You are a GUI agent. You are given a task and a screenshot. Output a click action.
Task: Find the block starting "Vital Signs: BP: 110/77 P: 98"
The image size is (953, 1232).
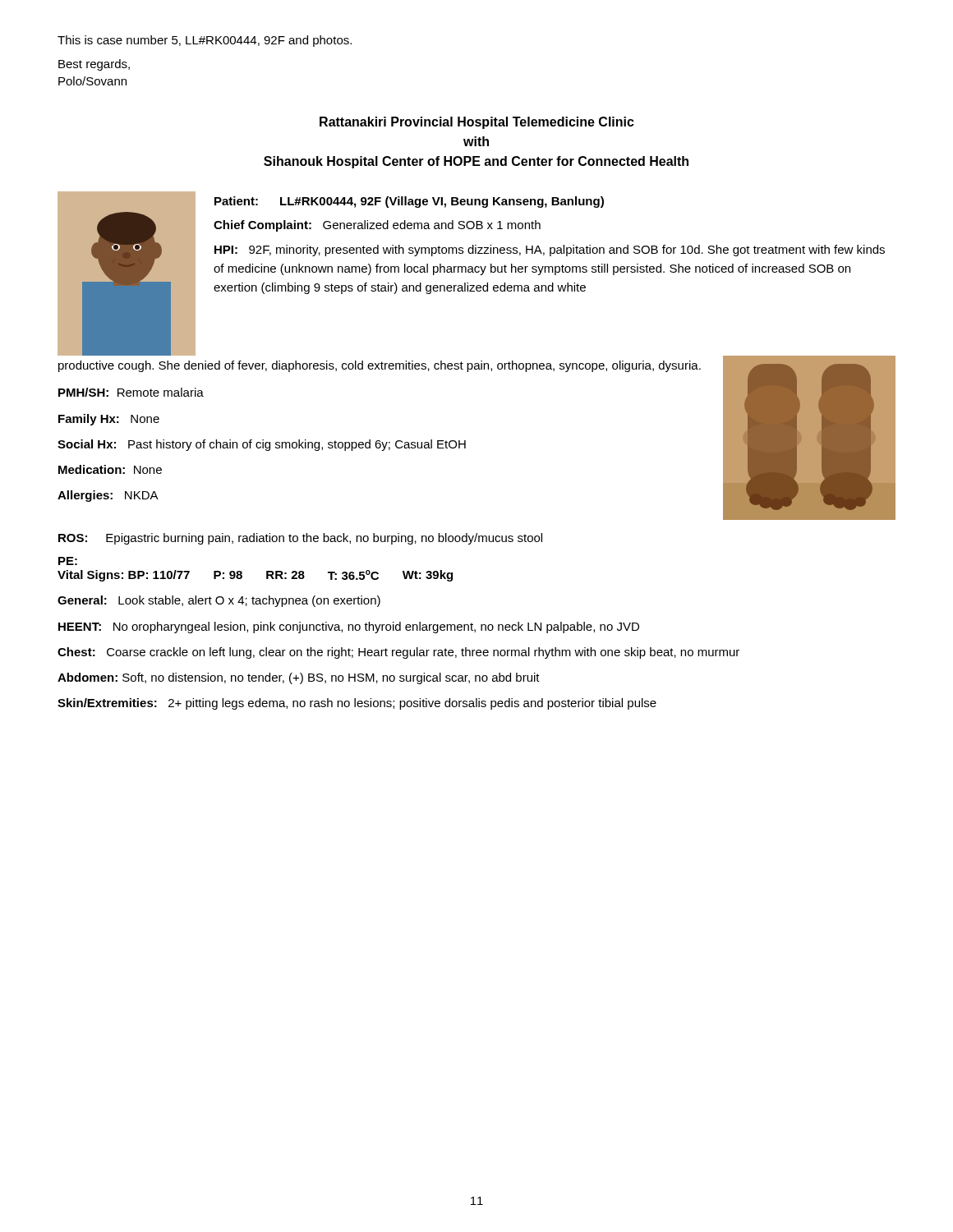click(x=256, y=575)
